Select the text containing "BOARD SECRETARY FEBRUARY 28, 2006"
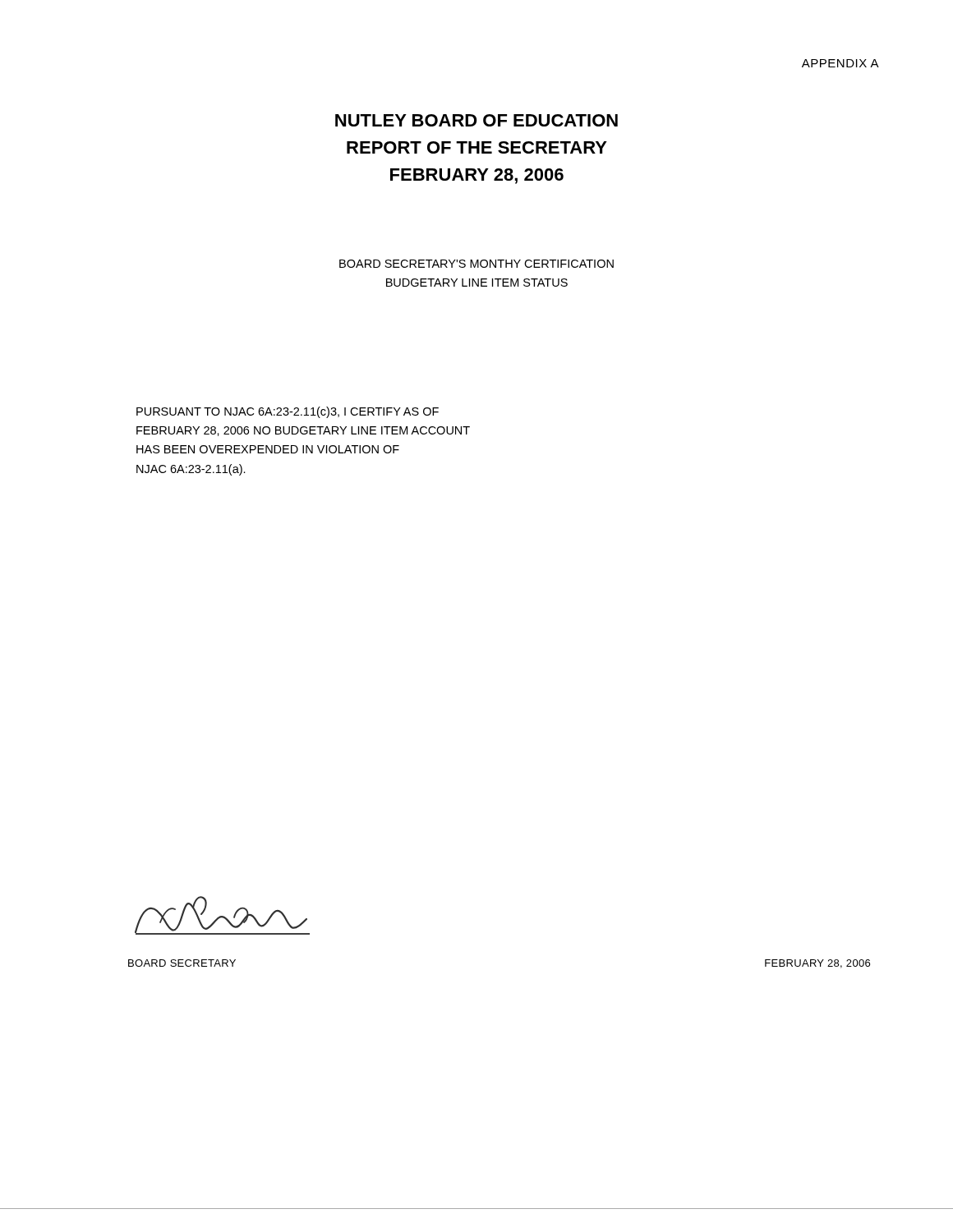 coord(180,963)
